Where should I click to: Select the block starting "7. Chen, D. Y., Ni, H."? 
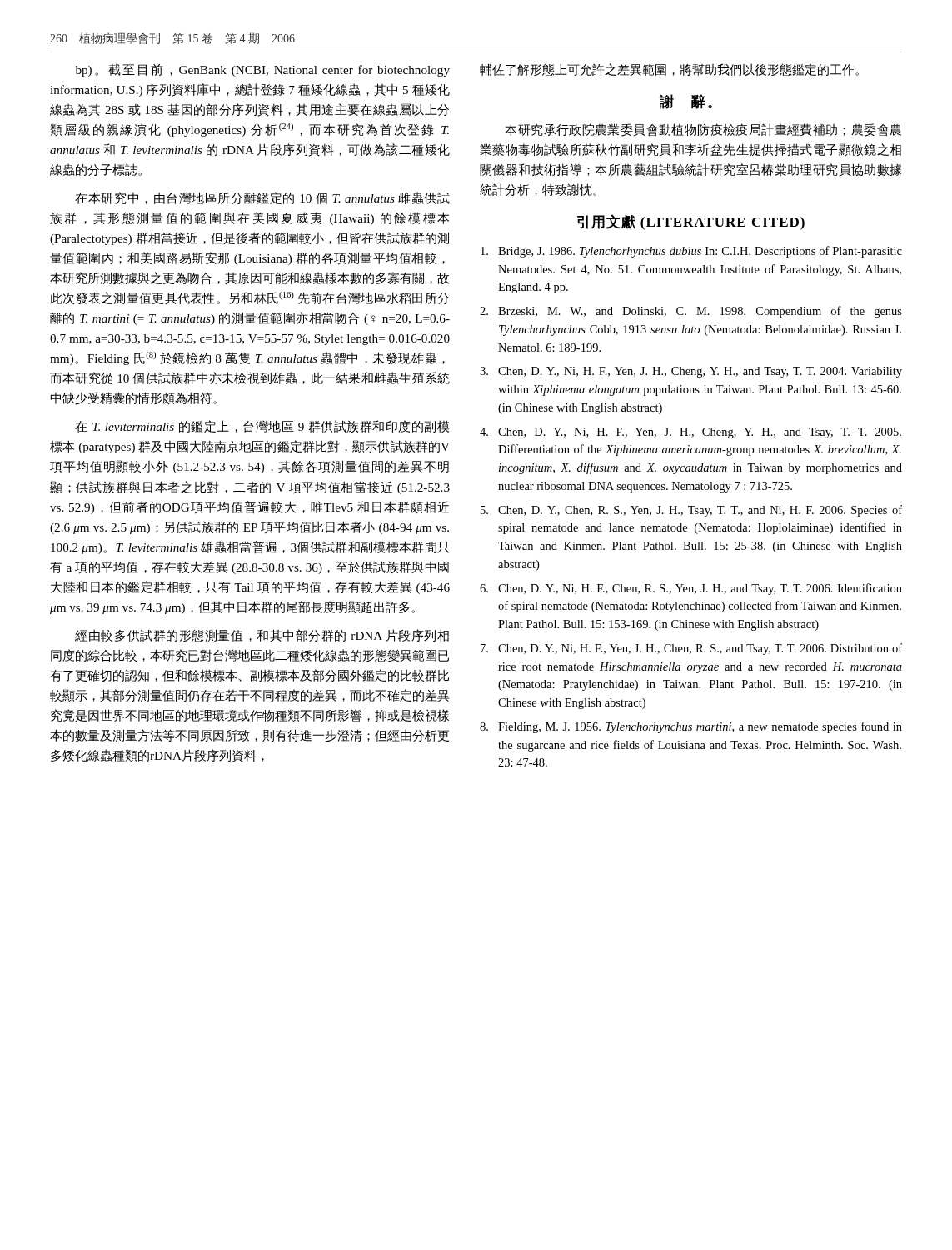pyautogui.click(x=691, y=676)
